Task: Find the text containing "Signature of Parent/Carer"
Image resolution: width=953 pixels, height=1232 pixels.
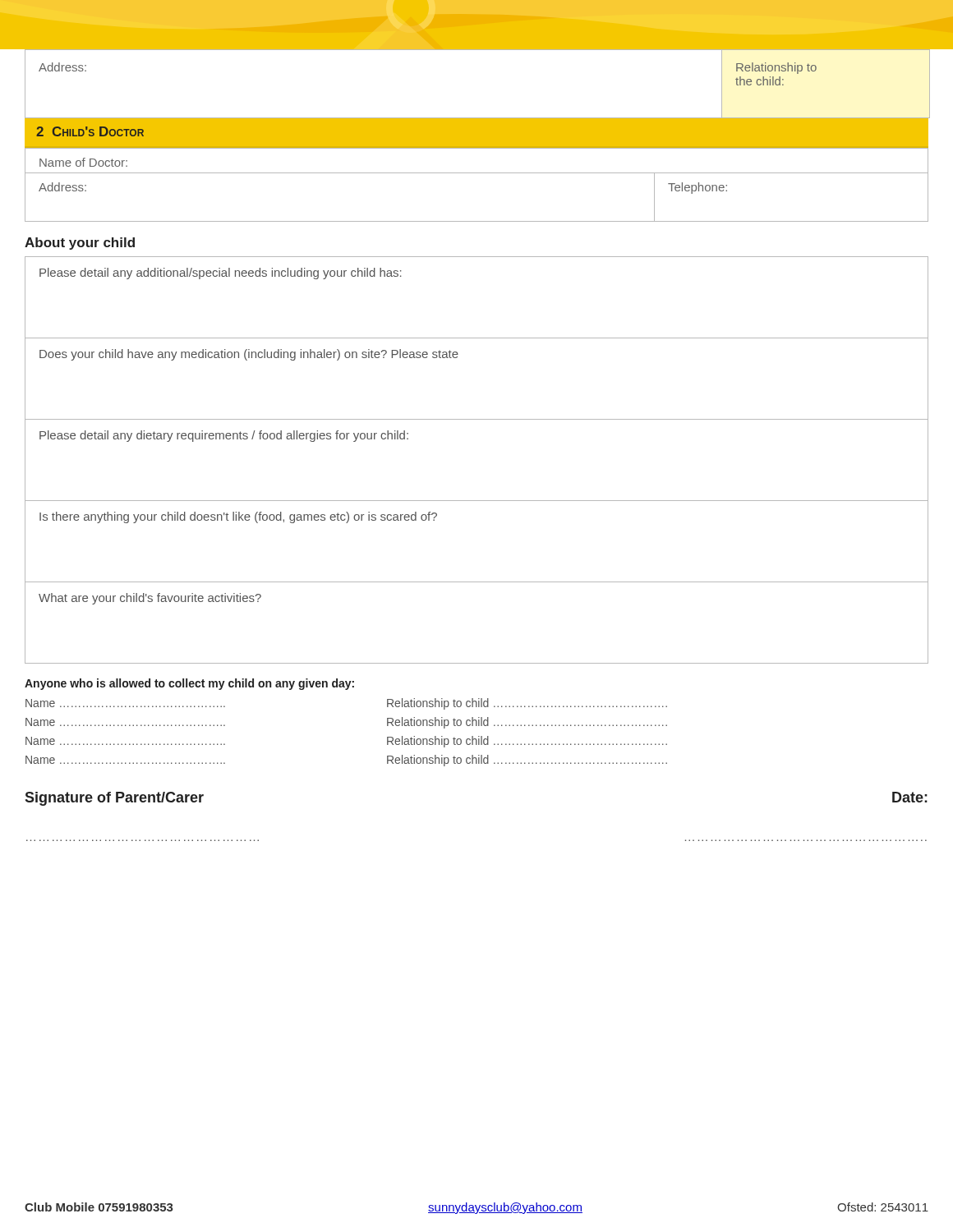Action: tap(114, 798)
